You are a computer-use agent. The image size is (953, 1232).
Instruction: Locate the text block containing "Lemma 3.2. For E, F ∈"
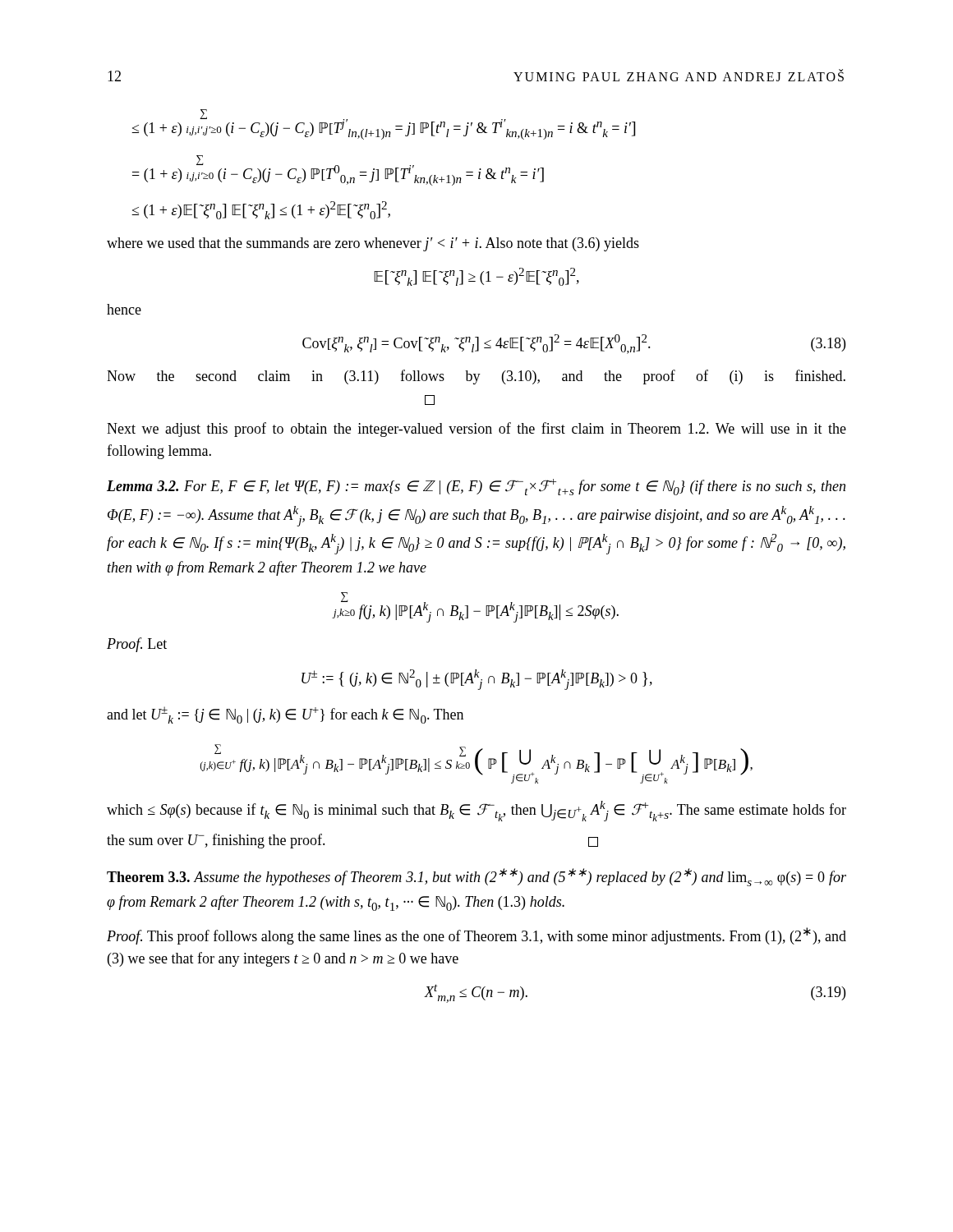pos(476,526)
